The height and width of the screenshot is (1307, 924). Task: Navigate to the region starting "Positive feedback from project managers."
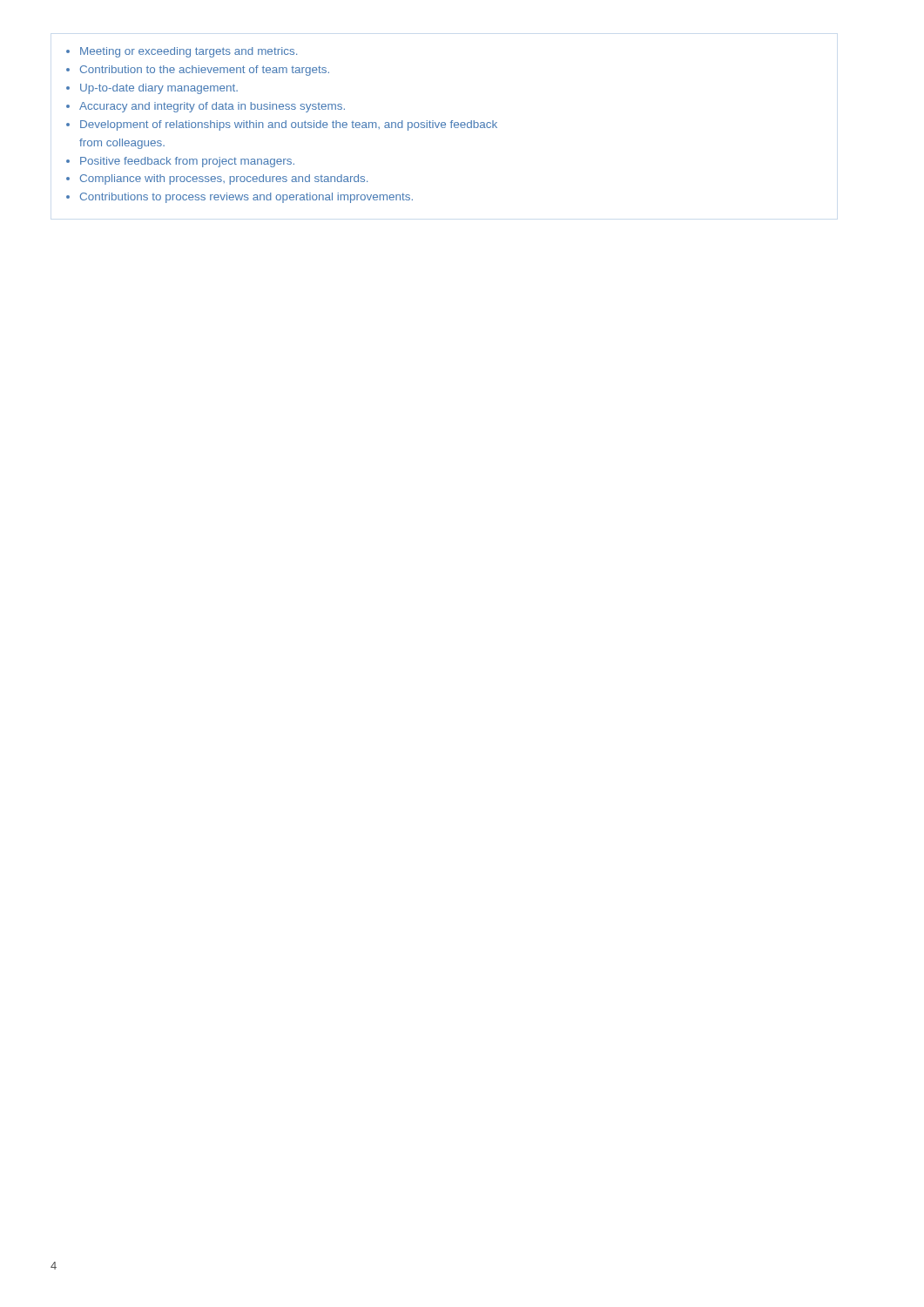click(187, 160)
